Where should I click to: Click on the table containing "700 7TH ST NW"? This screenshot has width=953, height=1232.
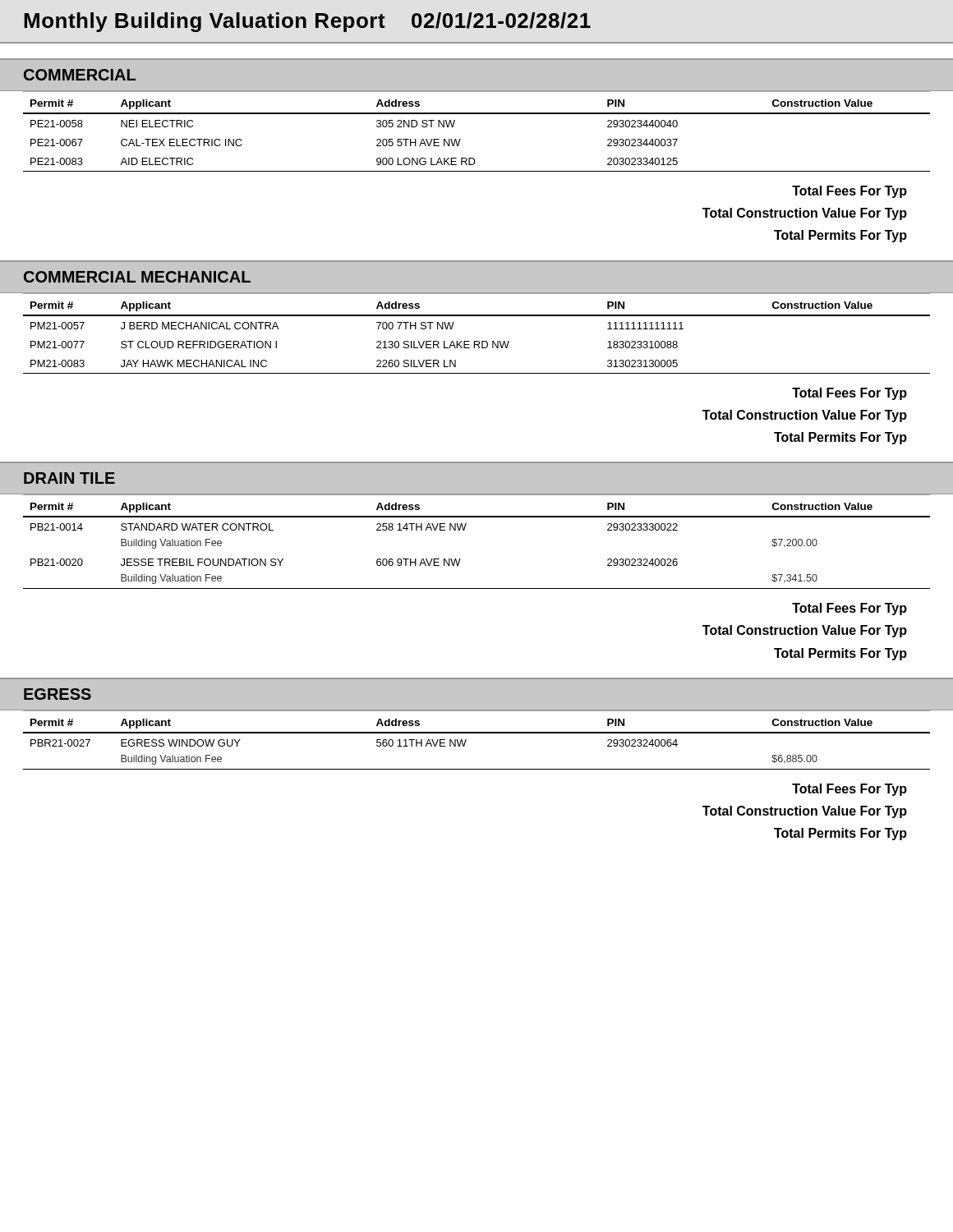(x=476, y=333)
